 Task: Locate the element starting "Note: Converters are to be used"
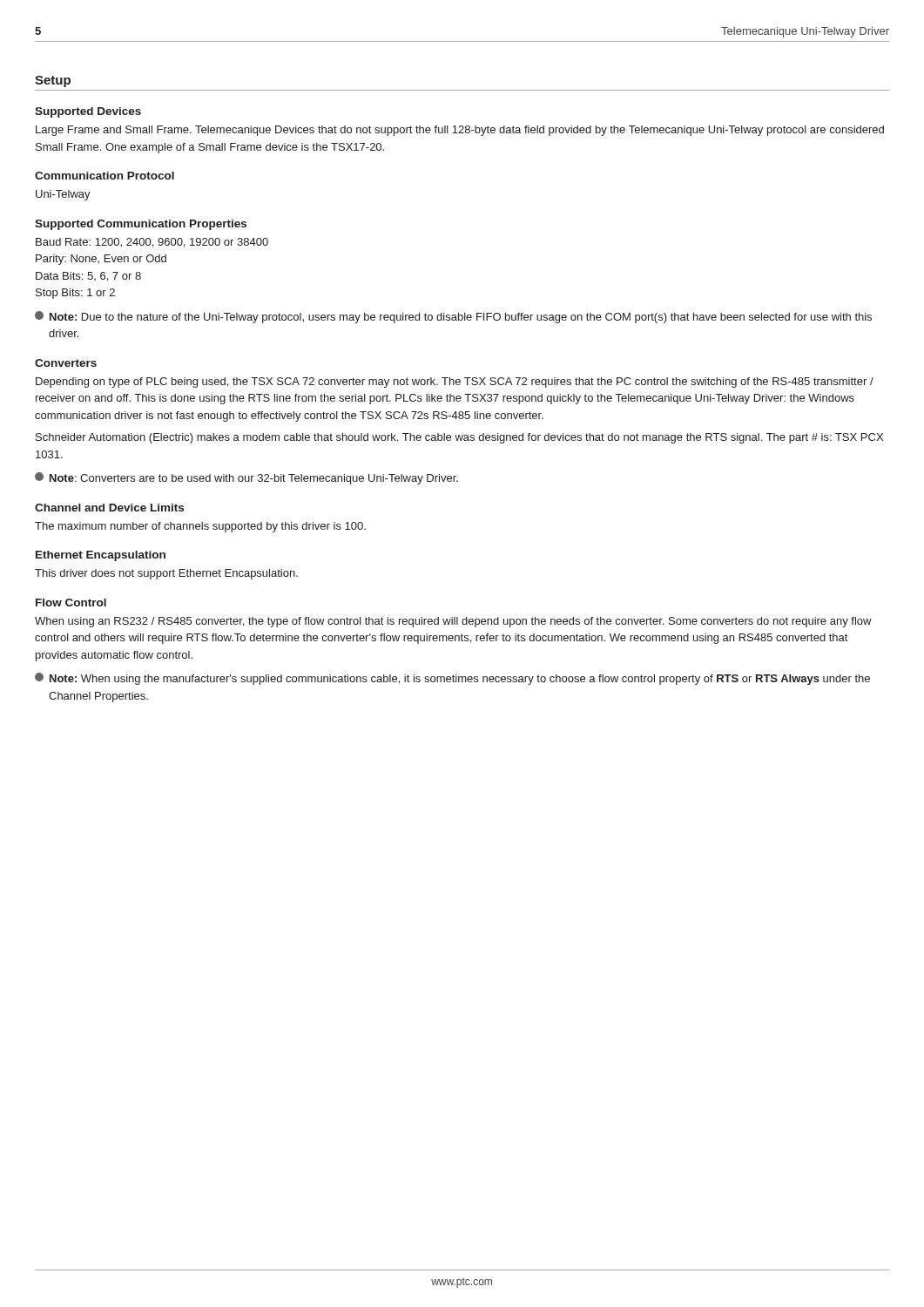(462, 478)
